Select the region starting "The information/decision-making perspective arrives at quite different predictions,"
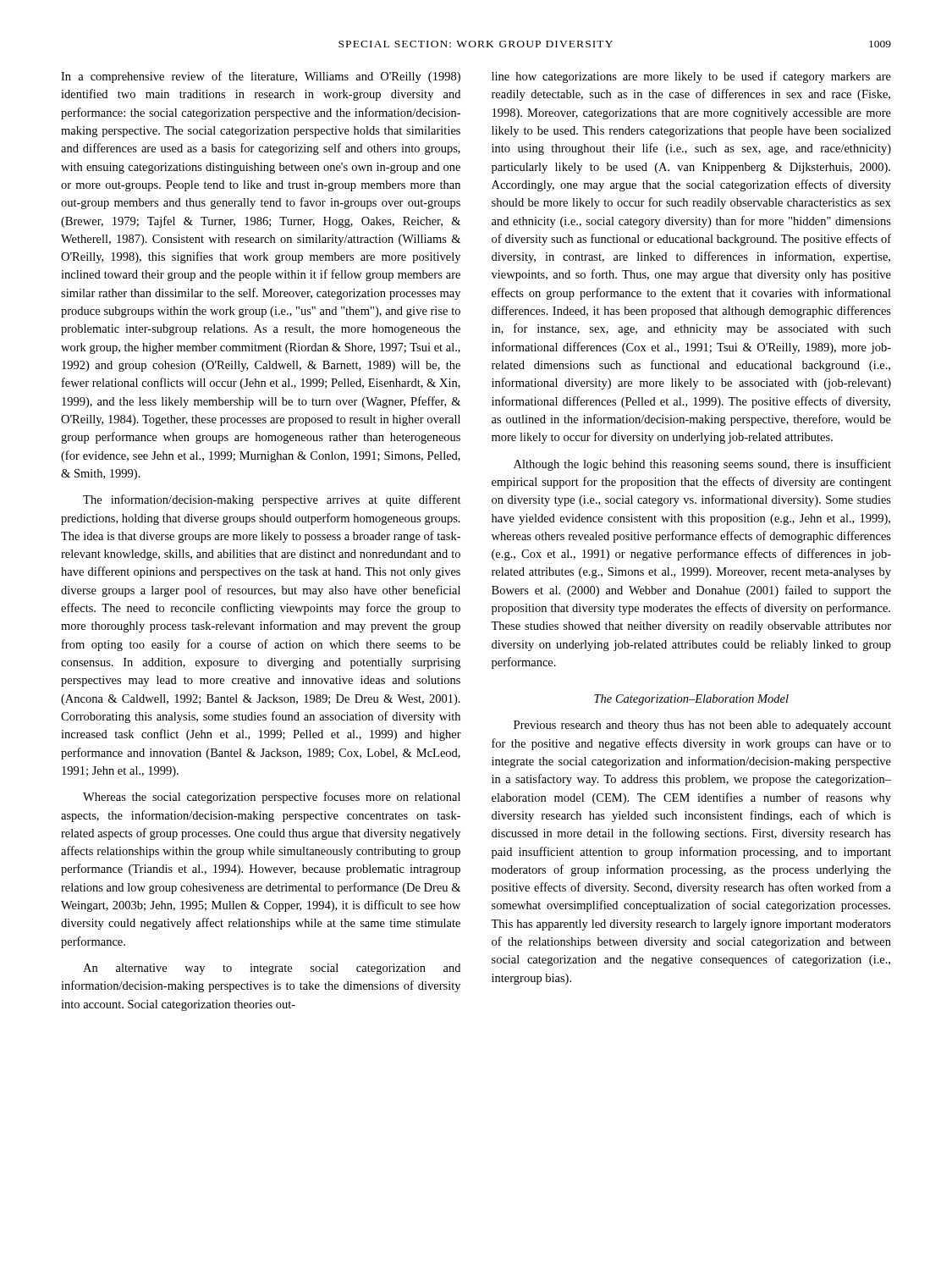Screen dimensions: 1270x952 coord(261,636)
